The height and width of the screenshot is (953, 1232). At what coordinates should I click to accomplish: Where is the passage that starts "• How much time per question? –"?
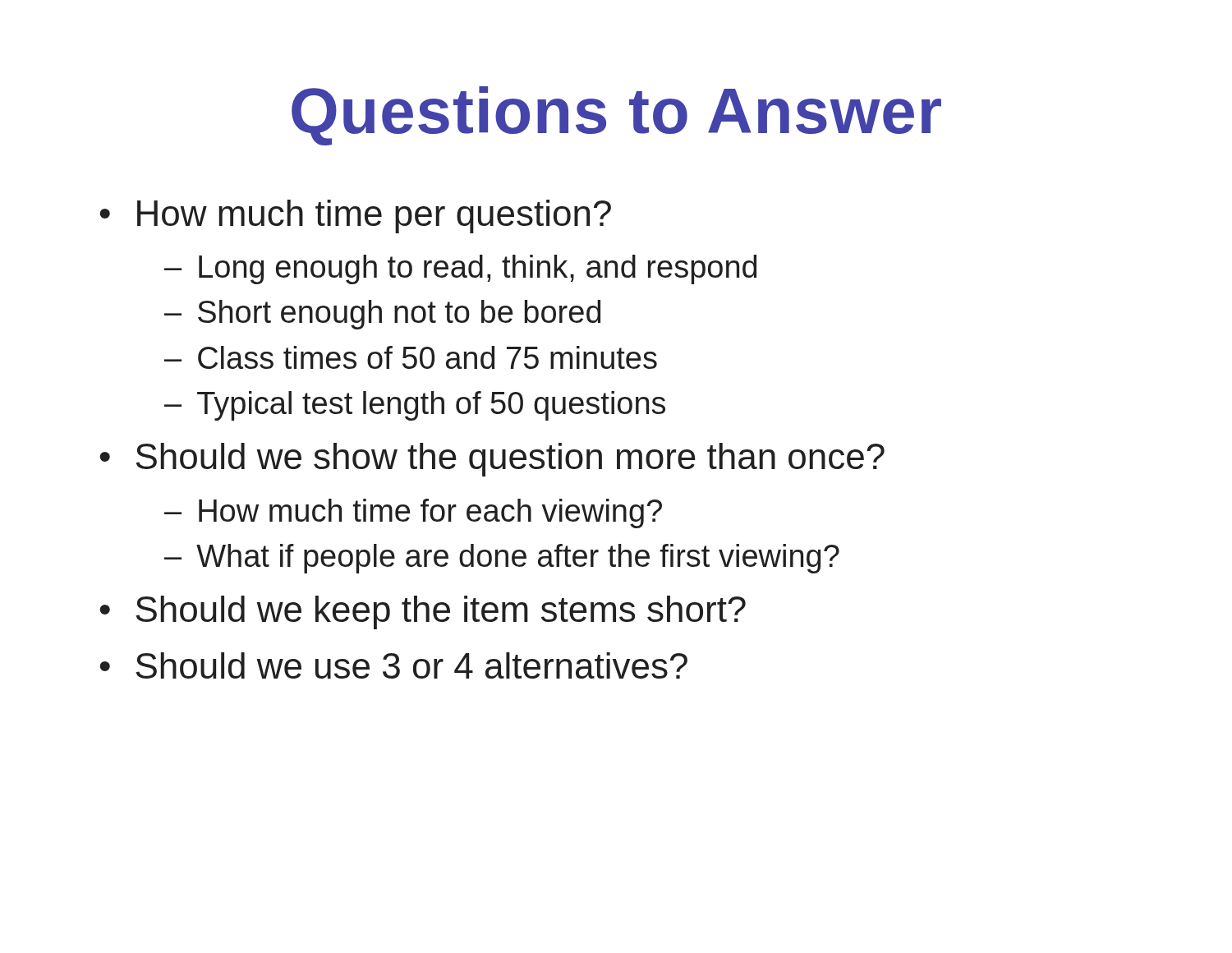click(616, 307)
